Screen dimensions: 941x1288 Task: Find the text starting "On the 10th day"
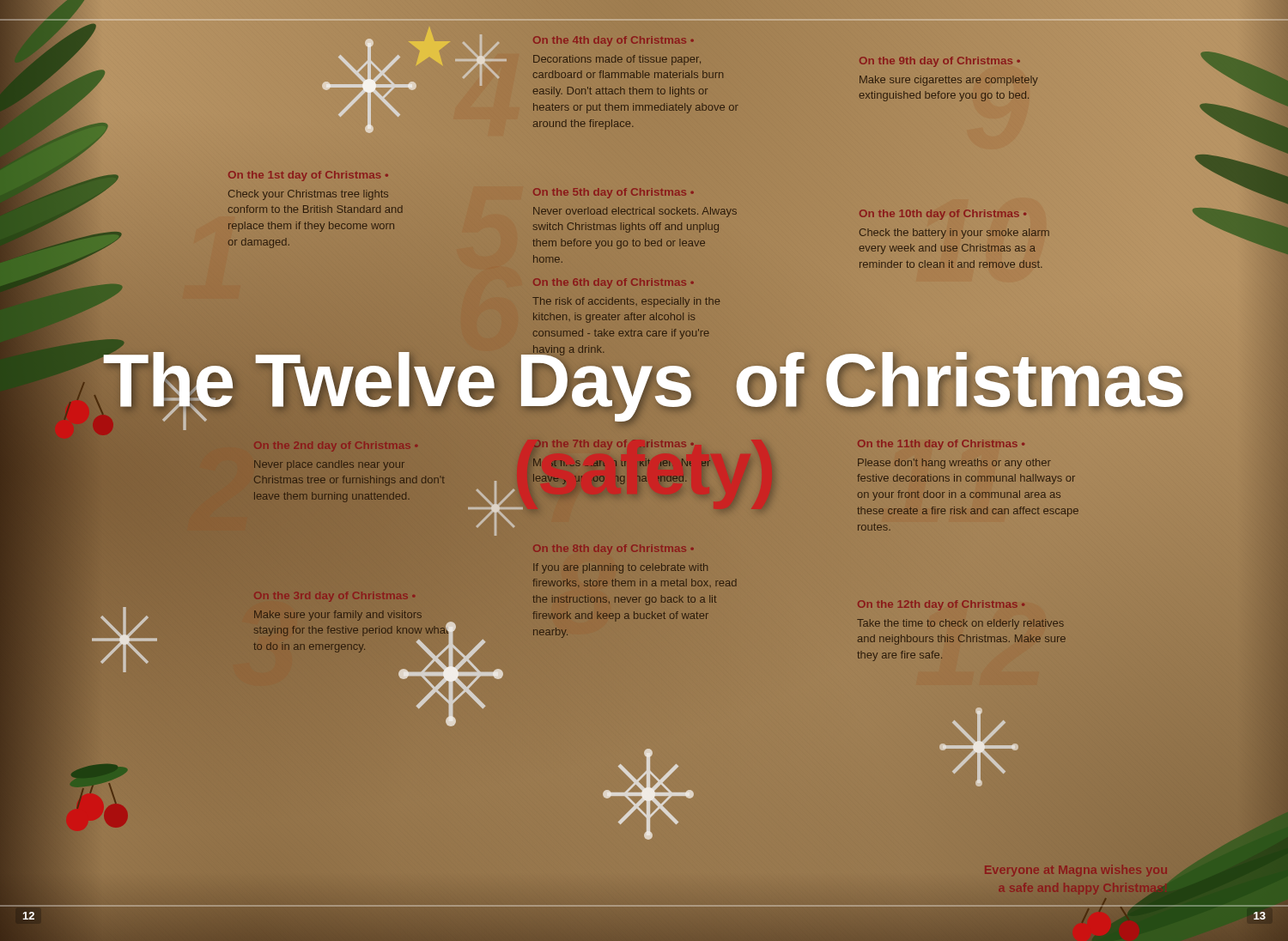(x=966, y=240)
